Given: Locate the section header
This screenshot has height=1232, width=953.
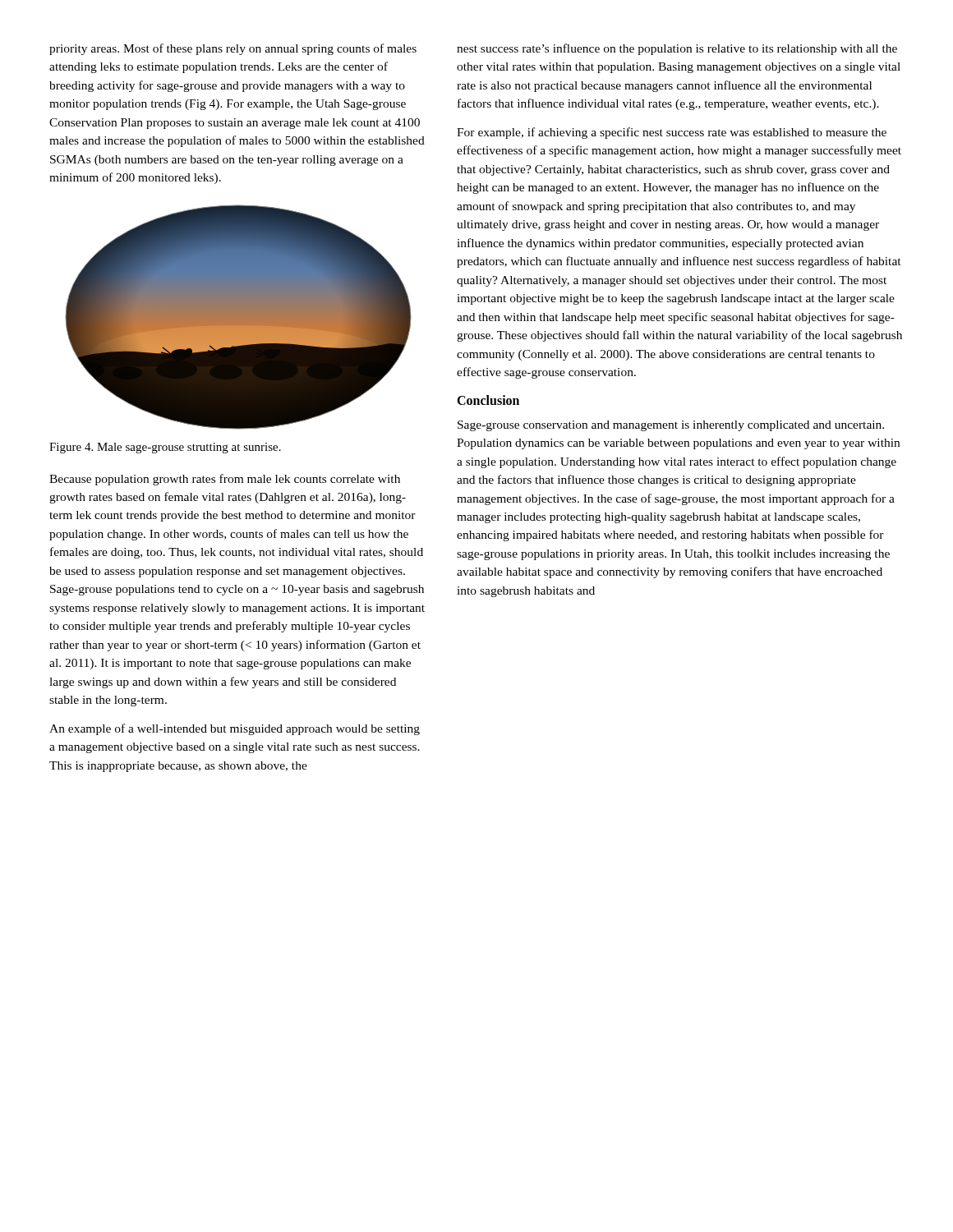Looking at the screenshot, I should [488, 401].
